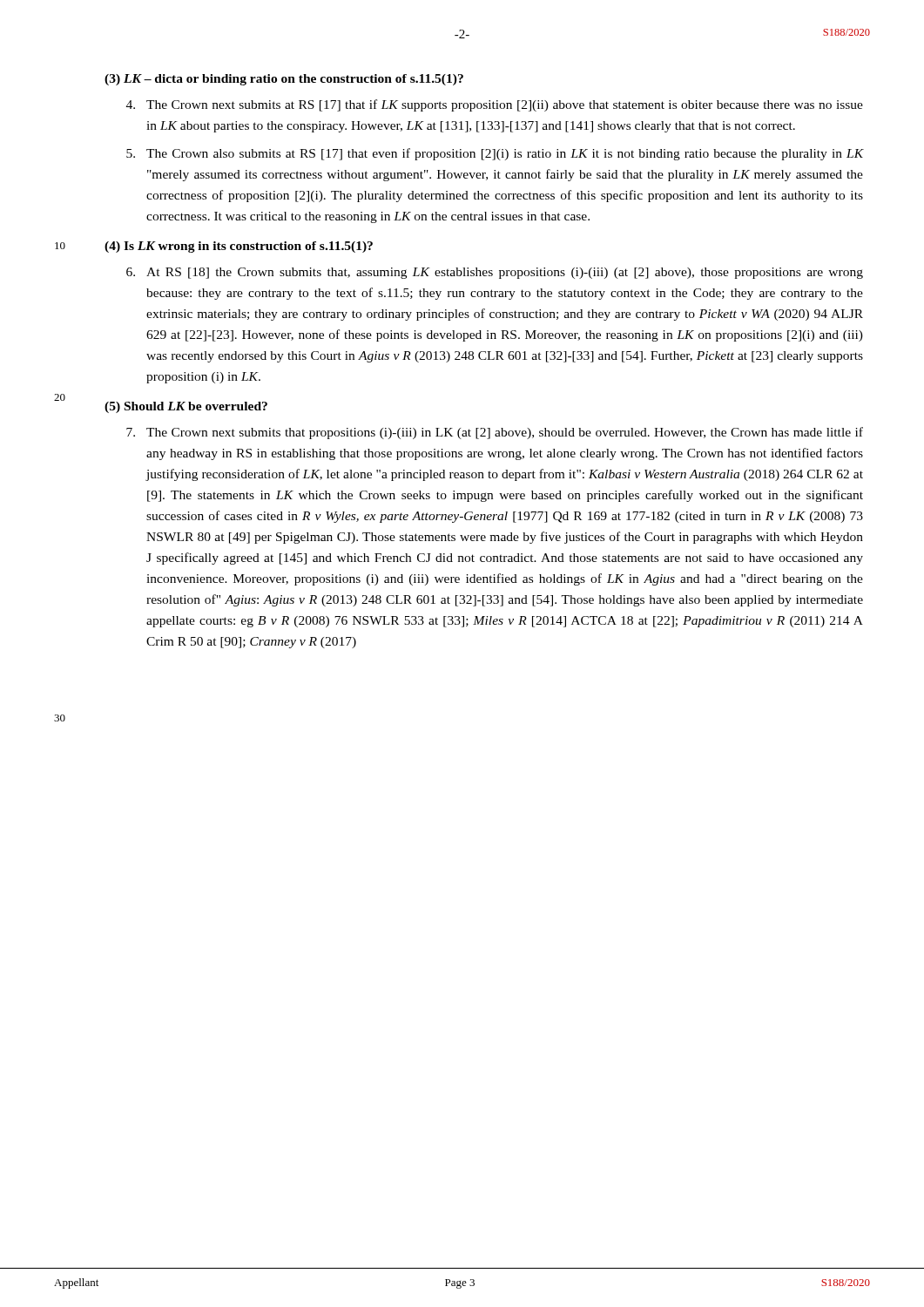The image size is (924, 1307).
Task: Select the list item containing "7. The Crown"
Action: 484,537
